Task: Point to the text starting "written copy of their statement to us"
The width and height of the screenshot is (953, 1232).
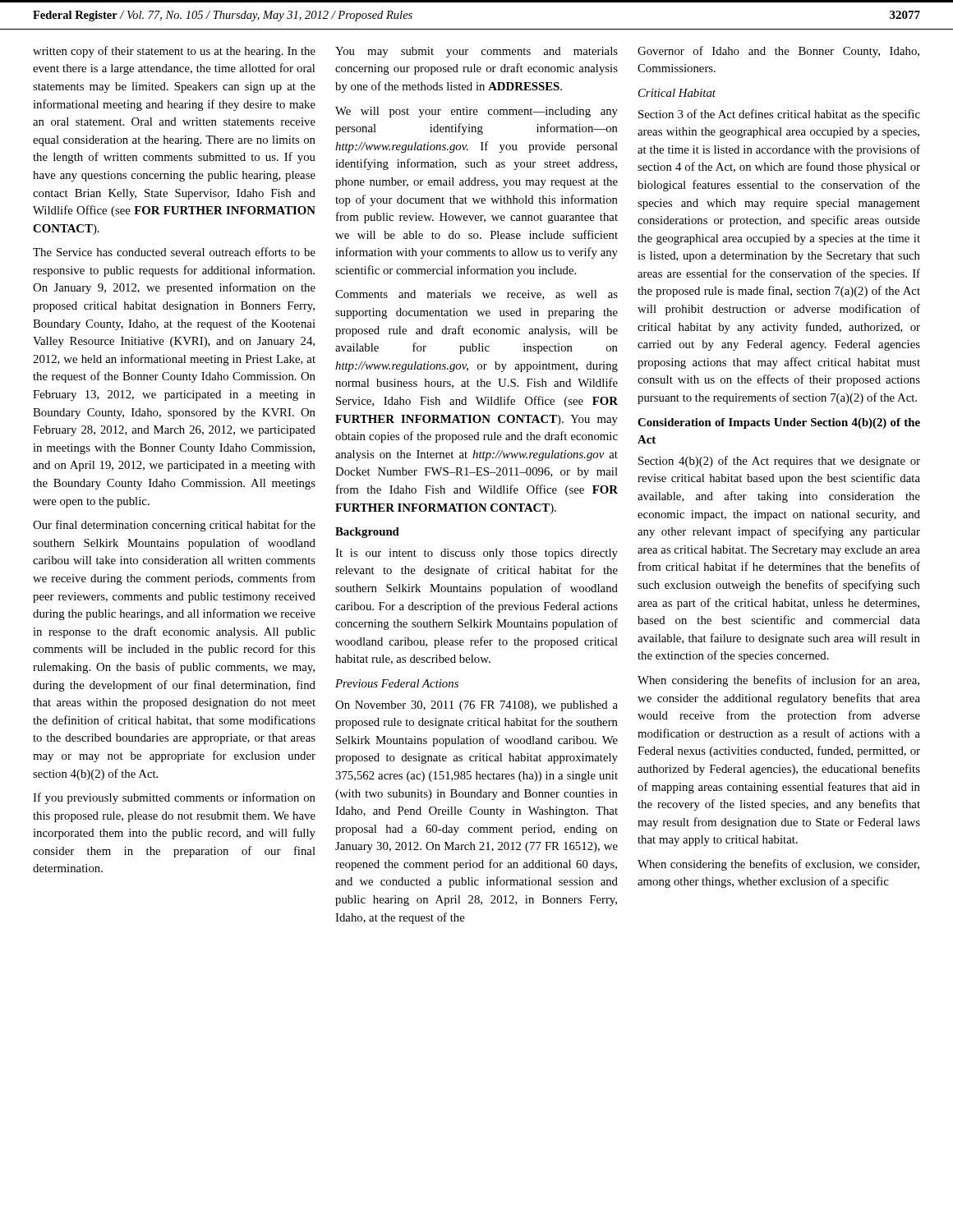Action: click(174, 140)
